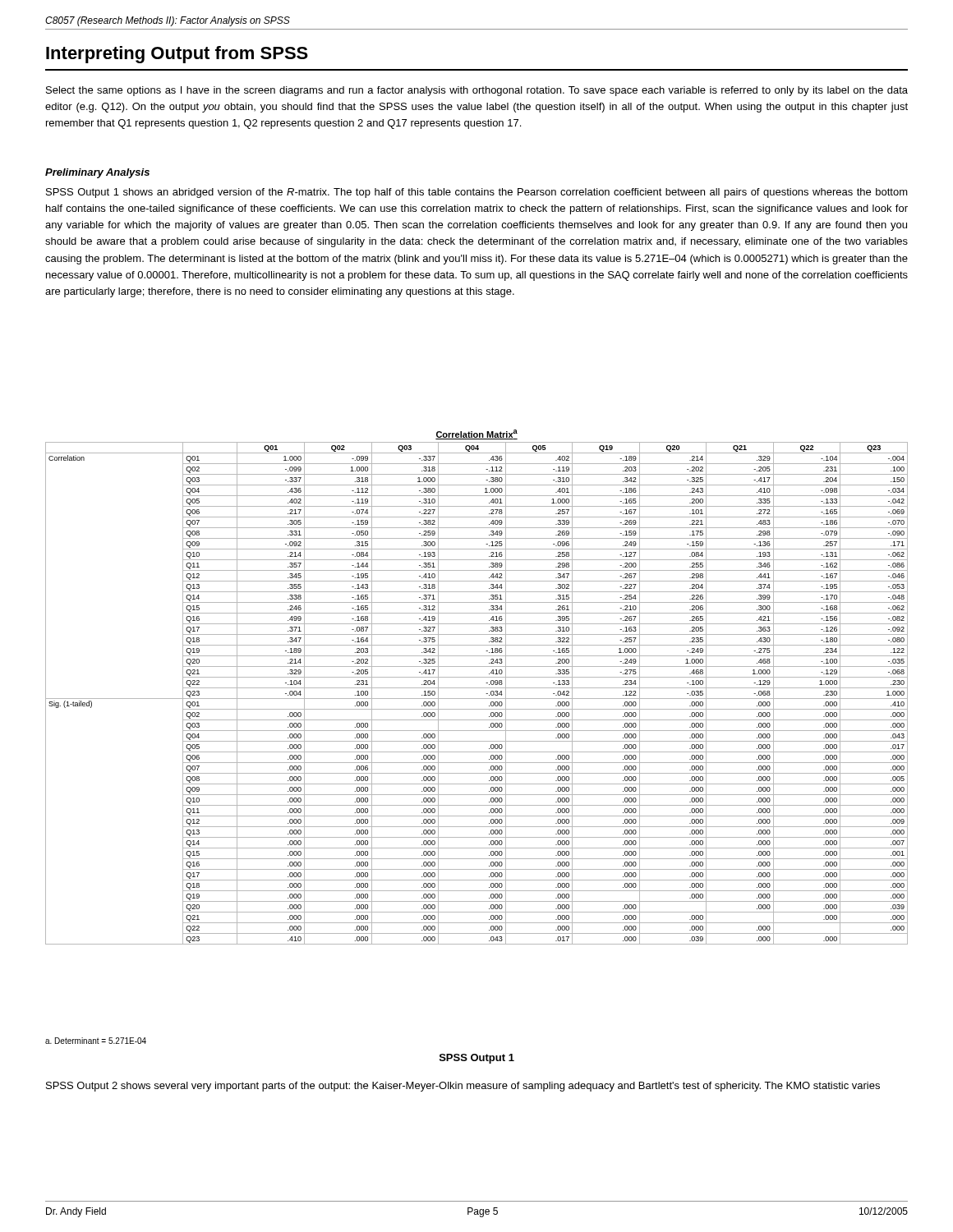953x1232 pixels.
Task: Select the title that reads "Interpreting Output from SPSS"
Action: (476, 57)
